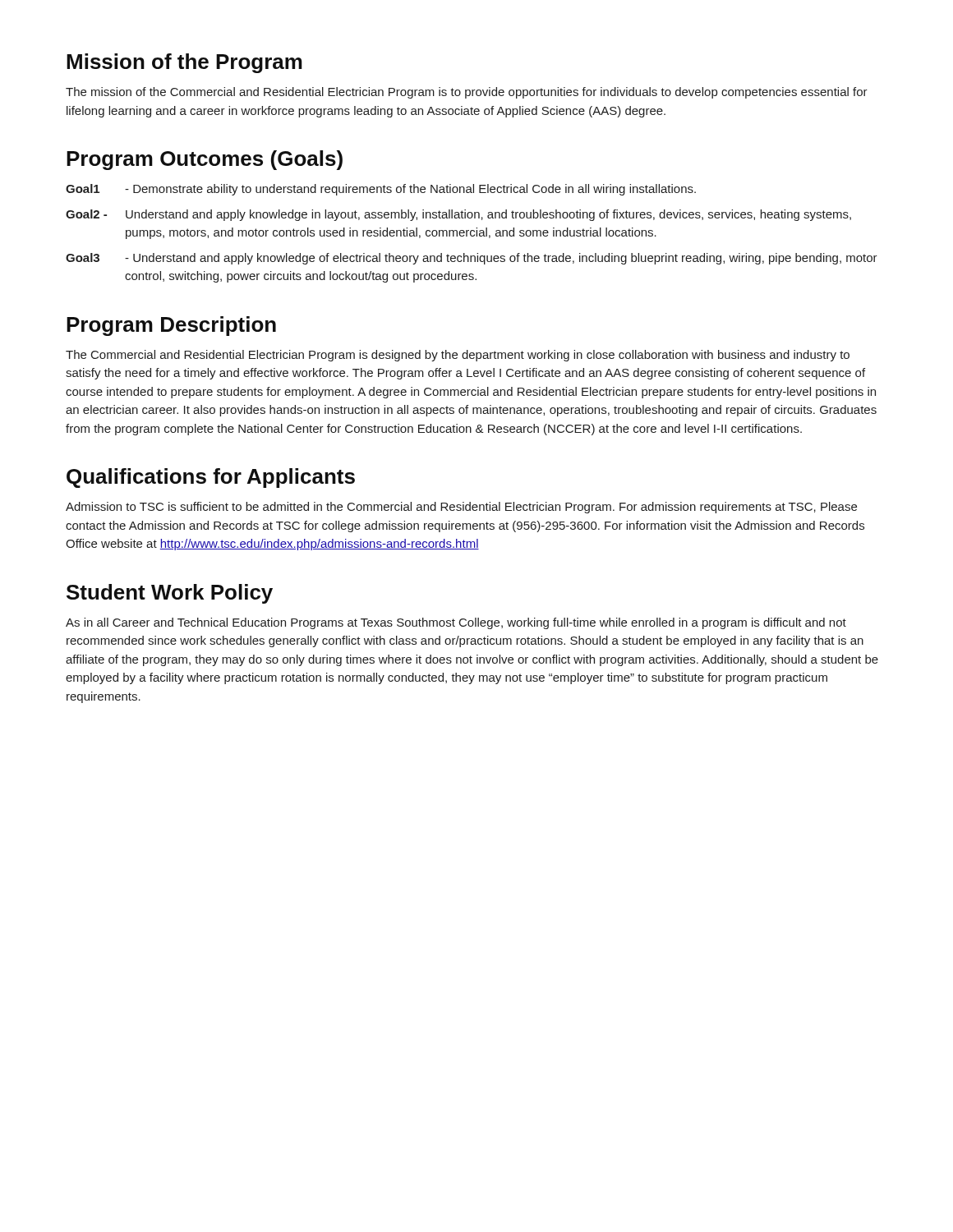
Task: Navigate to the block starting "Goal3 - Understand and"
Action: [x=476, y=267]
